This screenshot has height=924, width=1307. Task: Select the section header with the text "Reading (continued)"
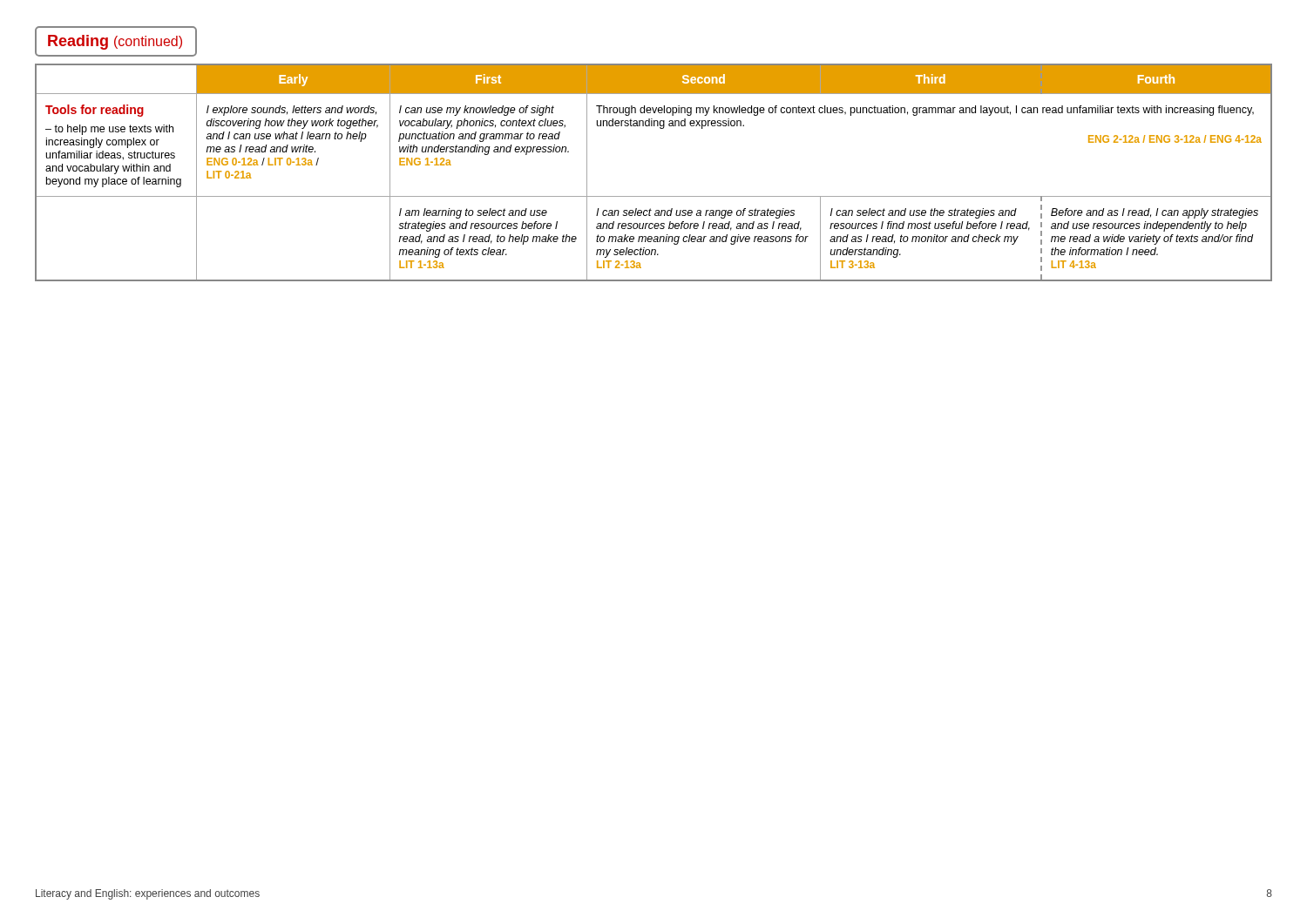[x=116, y=41]
